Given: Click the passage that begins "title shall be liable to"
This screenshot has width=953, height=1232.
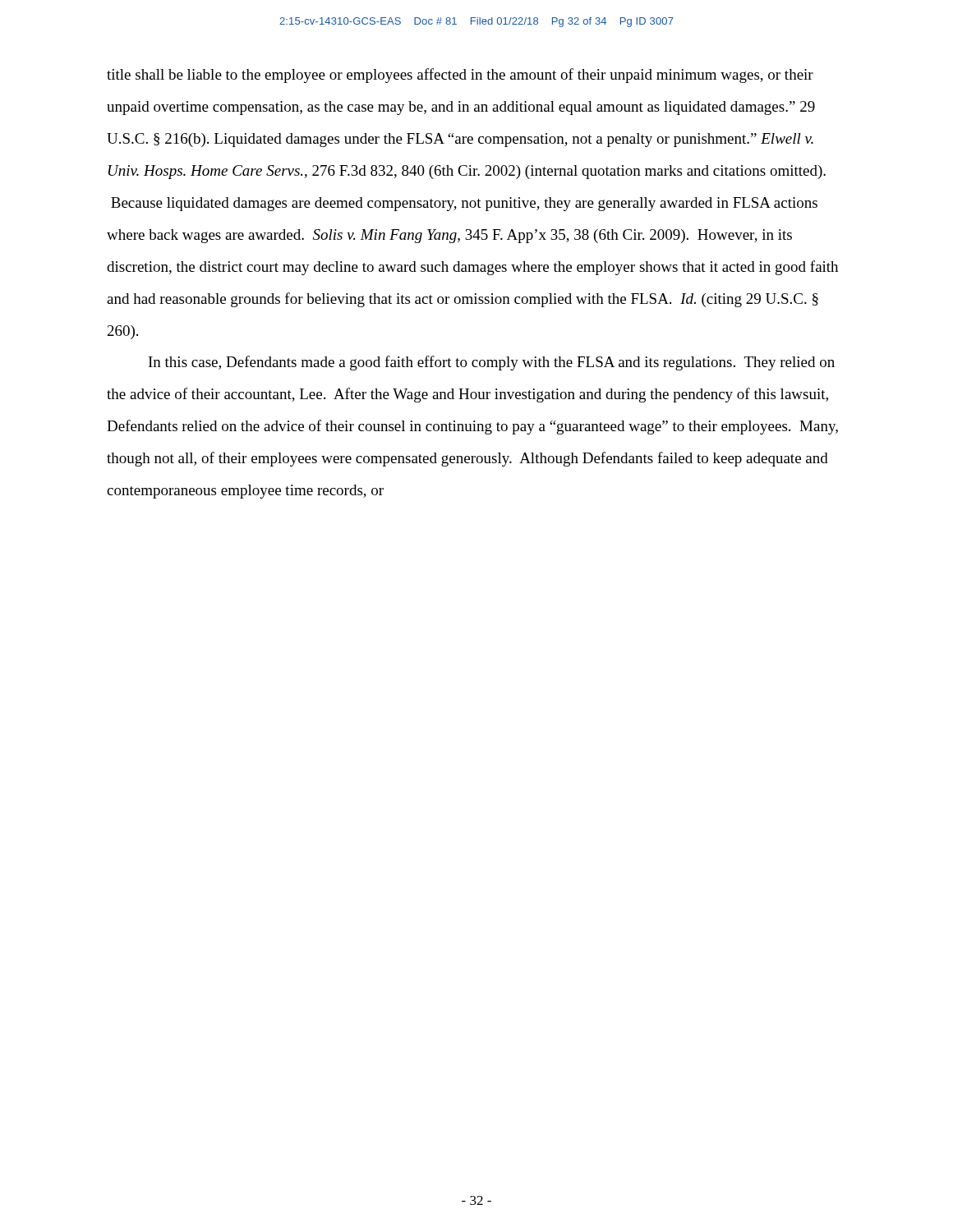Looking at the screenshot, I should (476, 283).
